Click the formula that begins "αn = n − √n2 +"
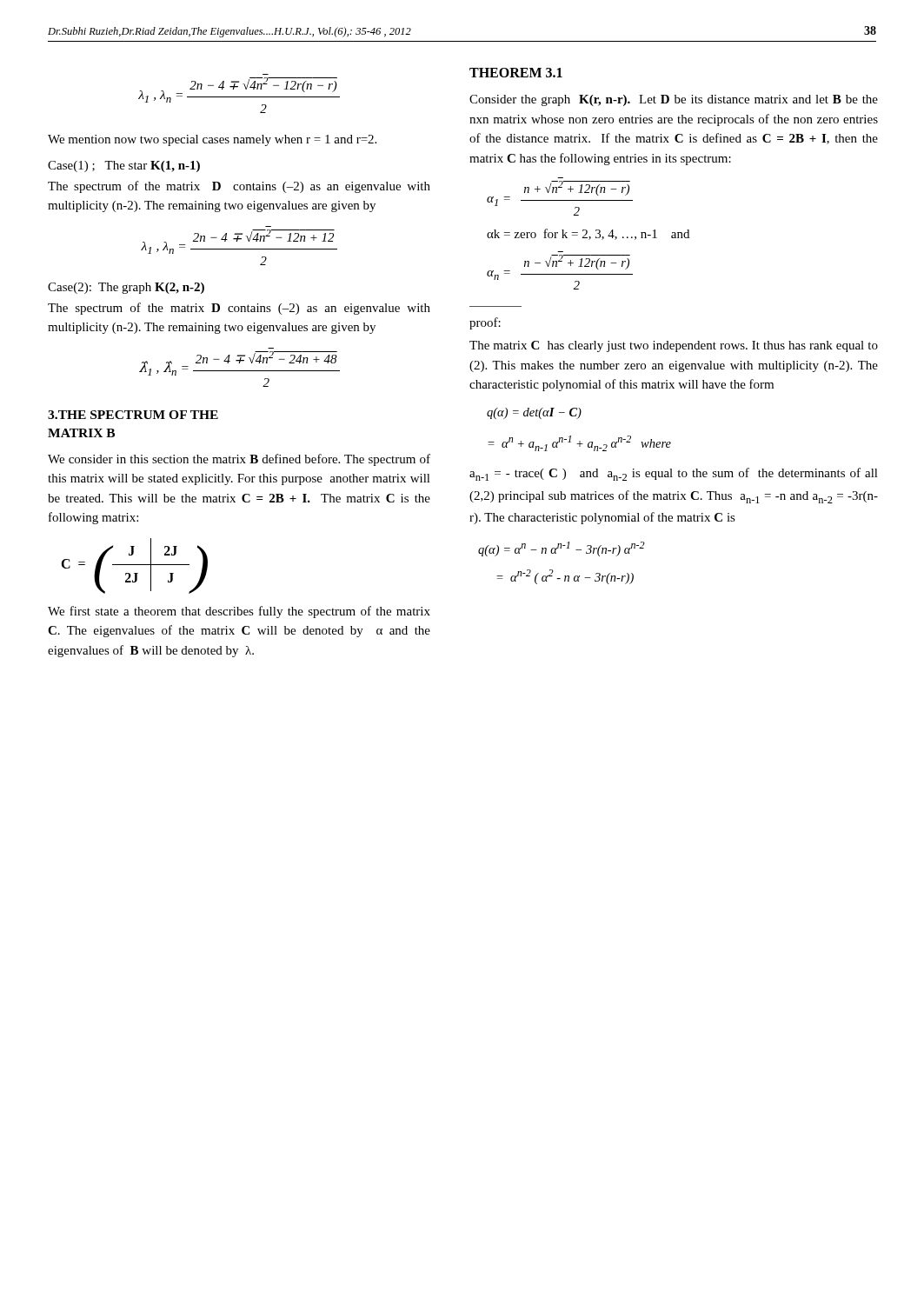 560,273
